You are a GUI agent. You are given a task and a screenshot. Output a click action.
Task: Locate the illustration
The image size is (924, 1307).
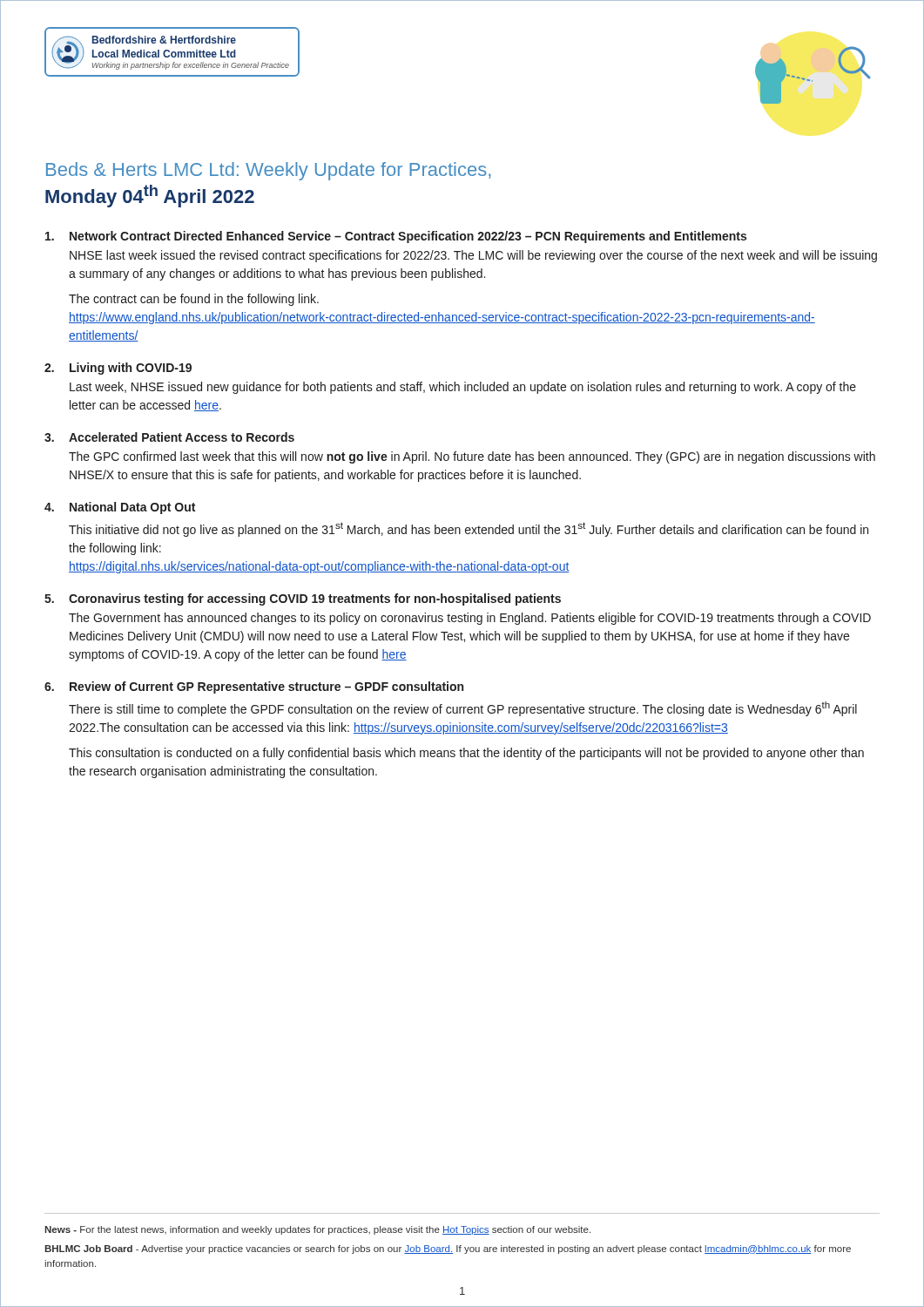[x=801, y=85]
